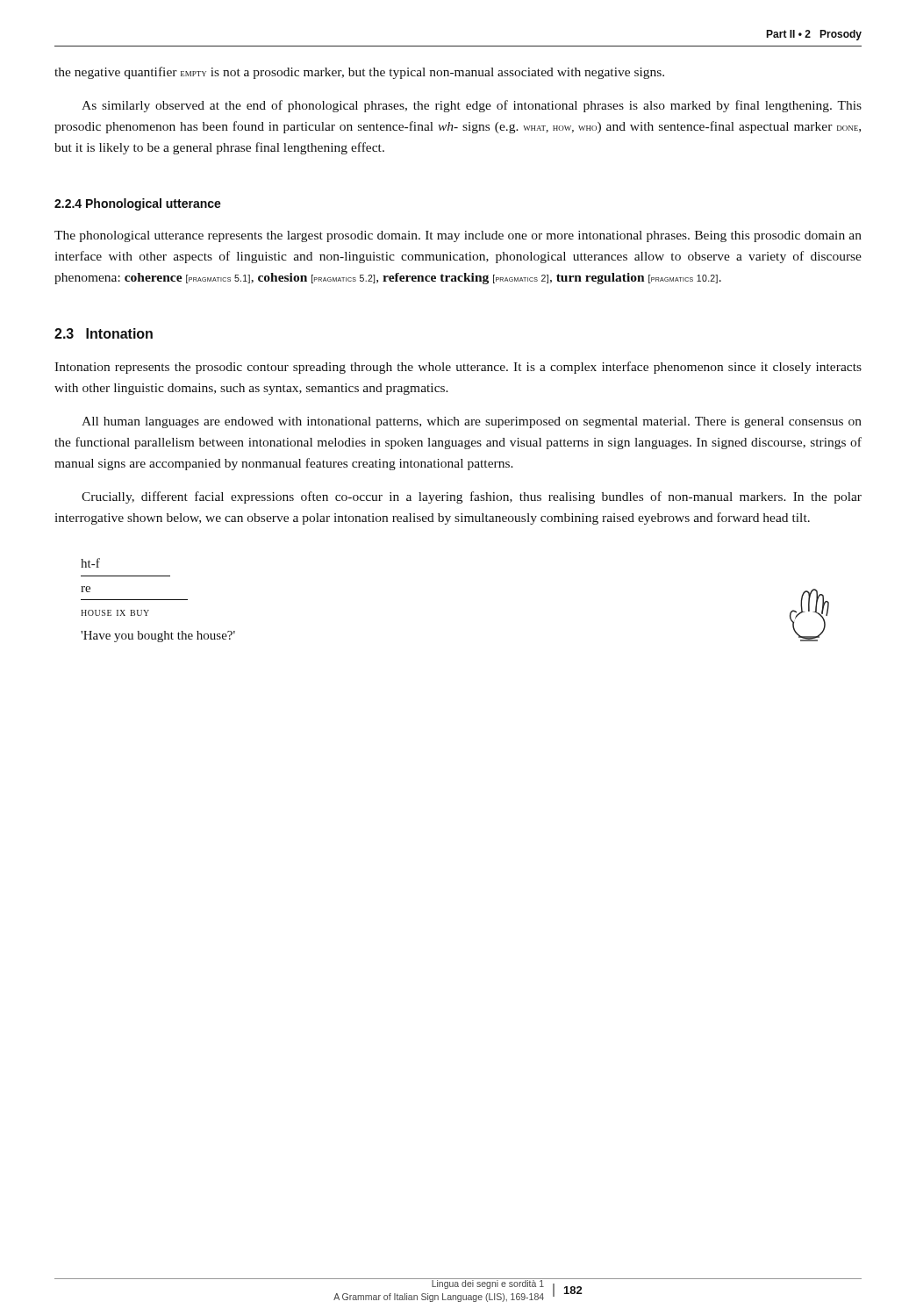The width and height of the screenshot is (916, 1316).
Task: Point to the block beginning "the negative quantifier empty is not a"
Action: tap(360, 72)
